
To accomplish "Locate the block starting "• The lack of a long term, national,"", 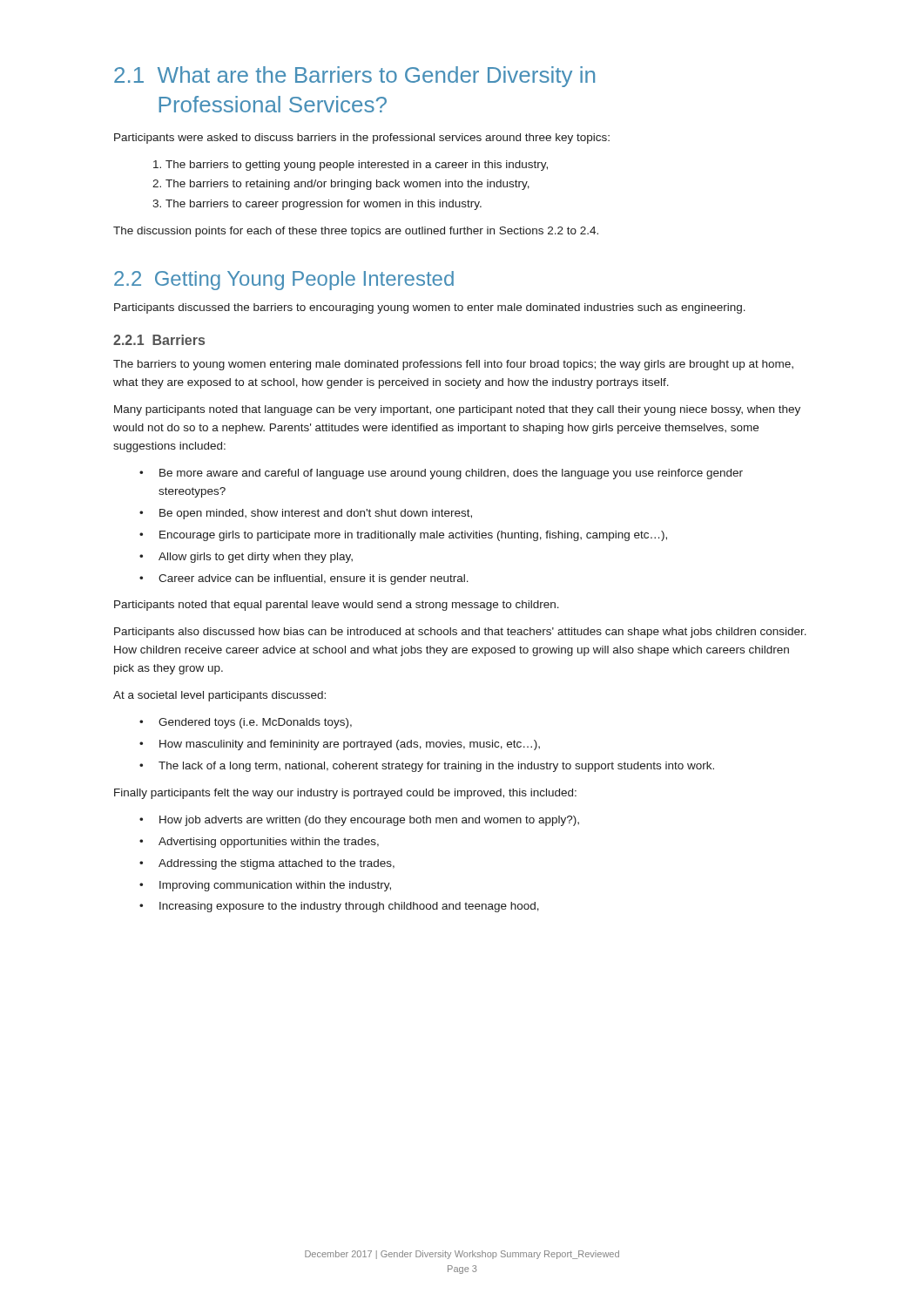I will point(475,766).
